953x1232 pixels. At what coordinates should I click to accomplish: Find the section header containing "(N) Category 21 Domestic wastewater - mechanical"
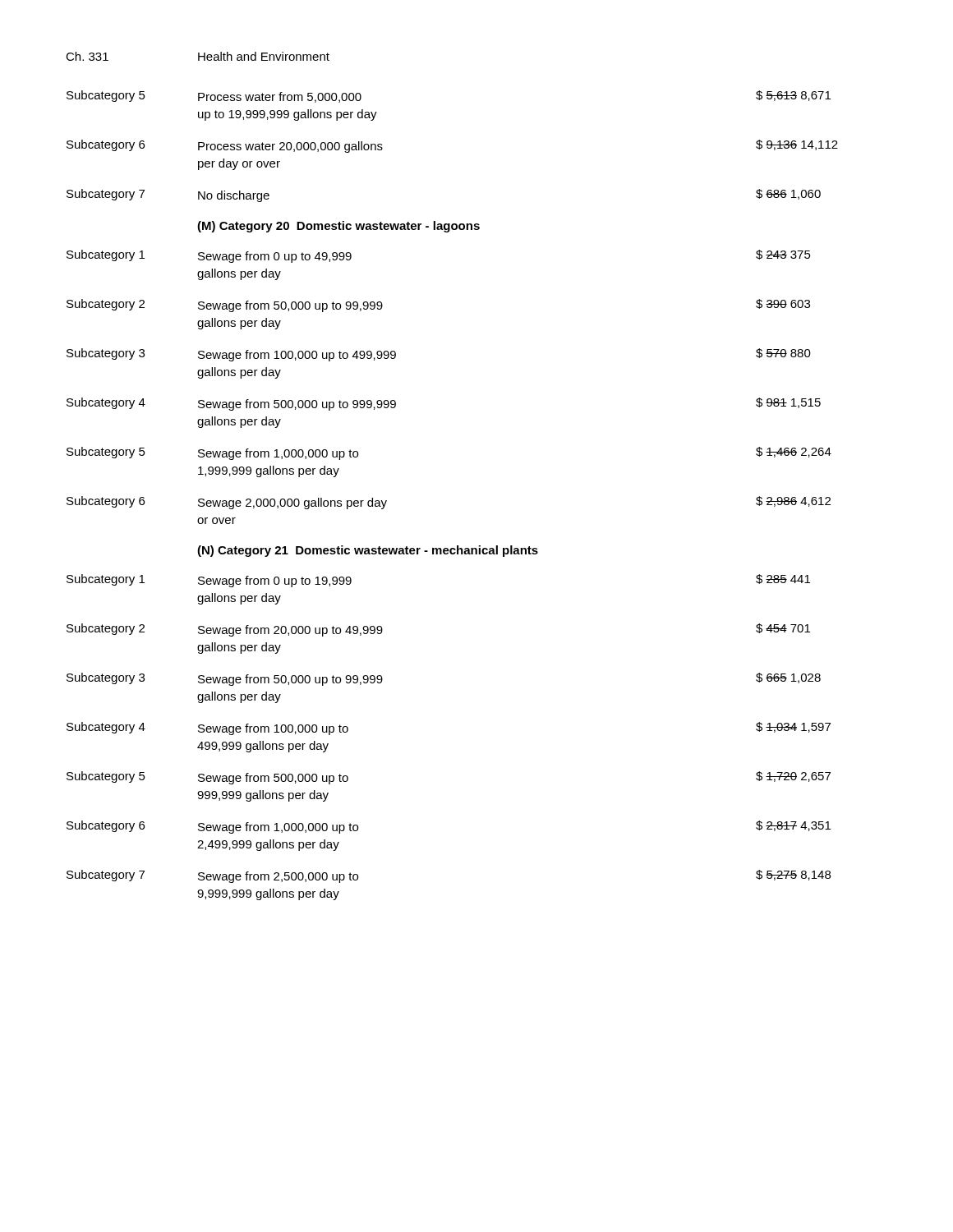pyautogui.click(x=302, y=550)
